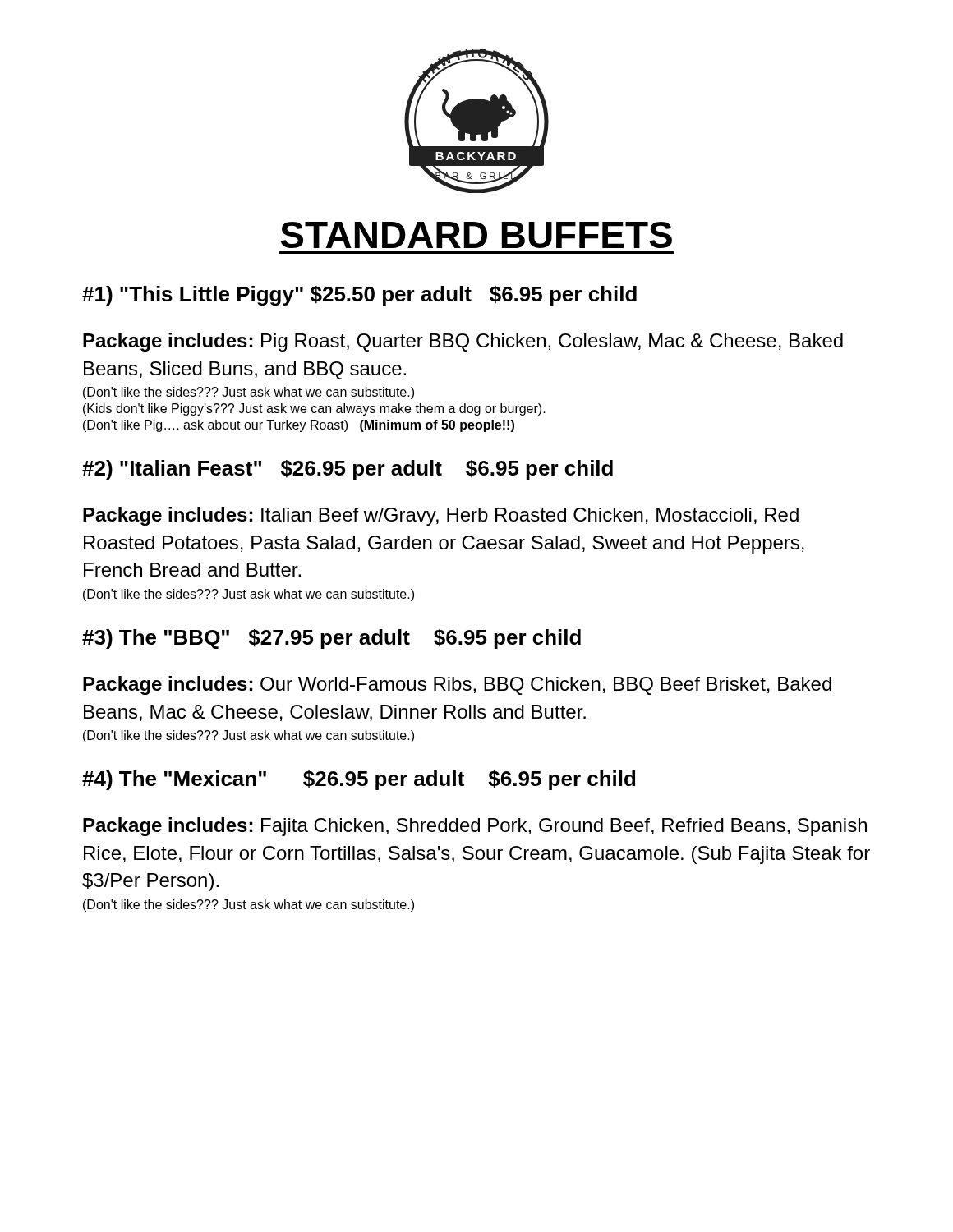Click the section header that begins "#2) "Italian Feast" $26.95 per"
Screen dimensions: 1232x953
348,468
